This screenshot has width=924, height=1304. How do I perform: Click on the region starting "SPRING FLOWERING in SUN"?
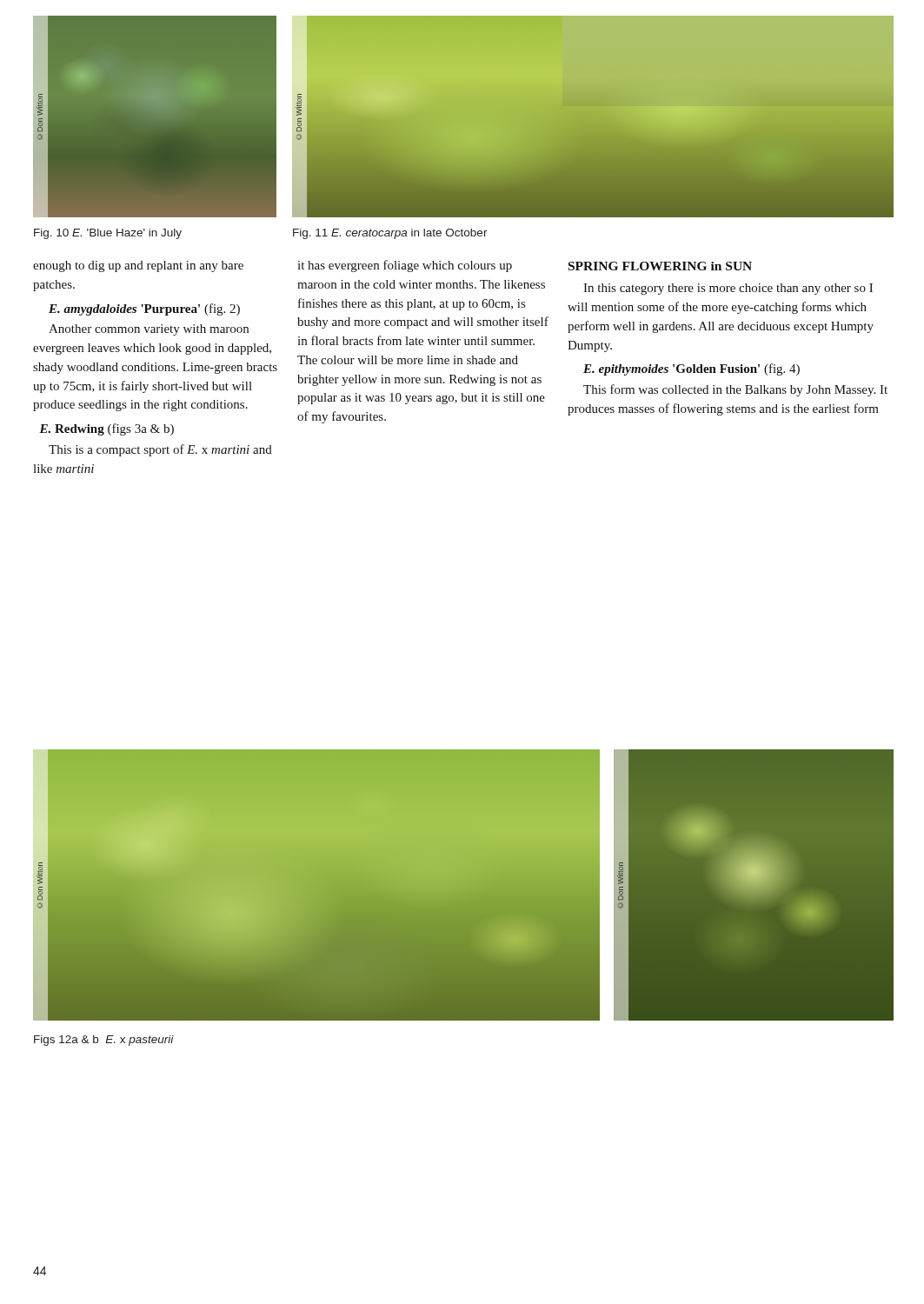[x=660, y=266]
